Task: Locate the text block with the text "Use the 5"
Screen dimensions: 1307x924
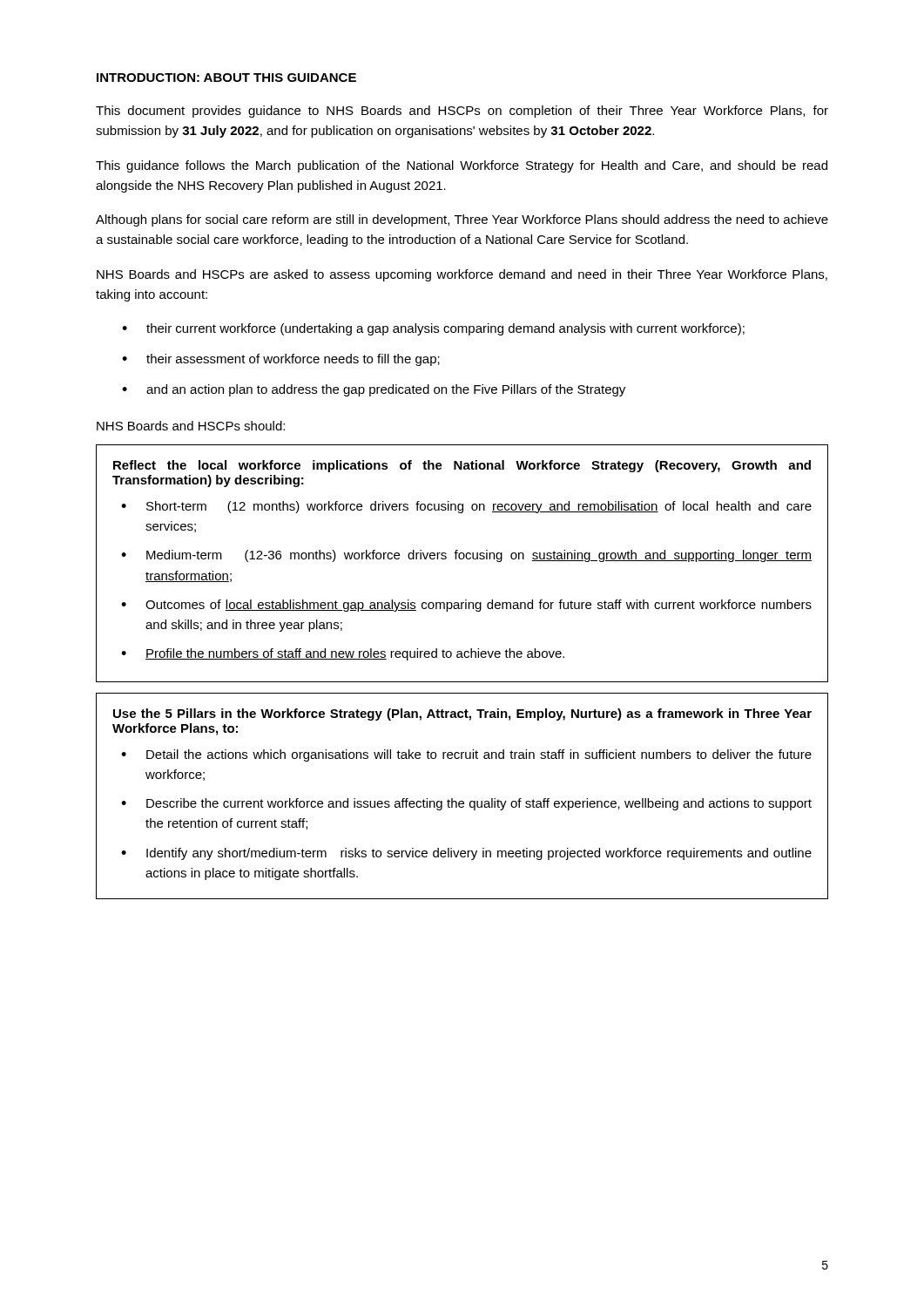Action: (x=462, y=794)
